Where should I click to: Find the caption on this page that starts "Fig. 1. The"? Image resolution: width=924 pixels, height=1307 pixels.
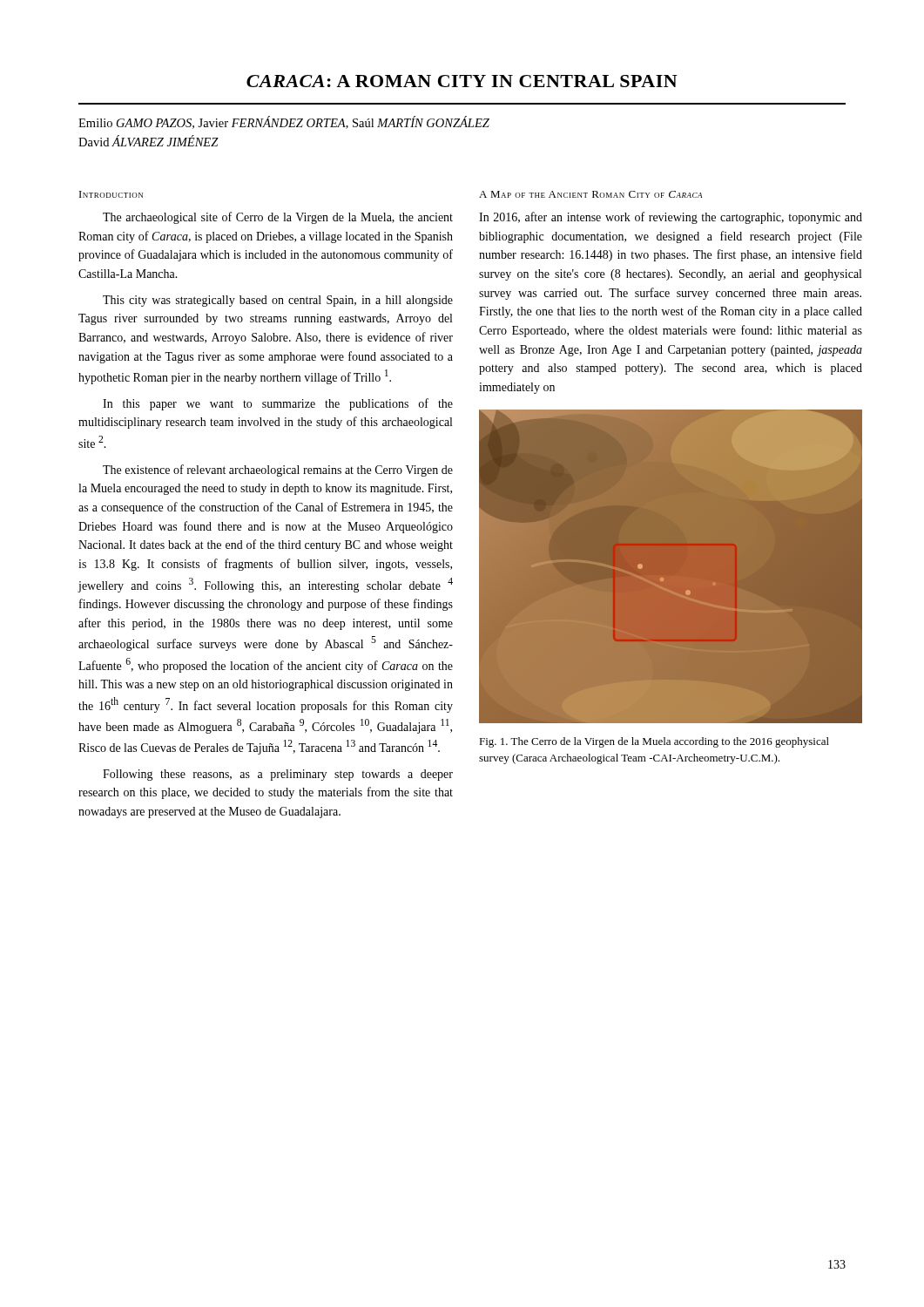point(654,749)
